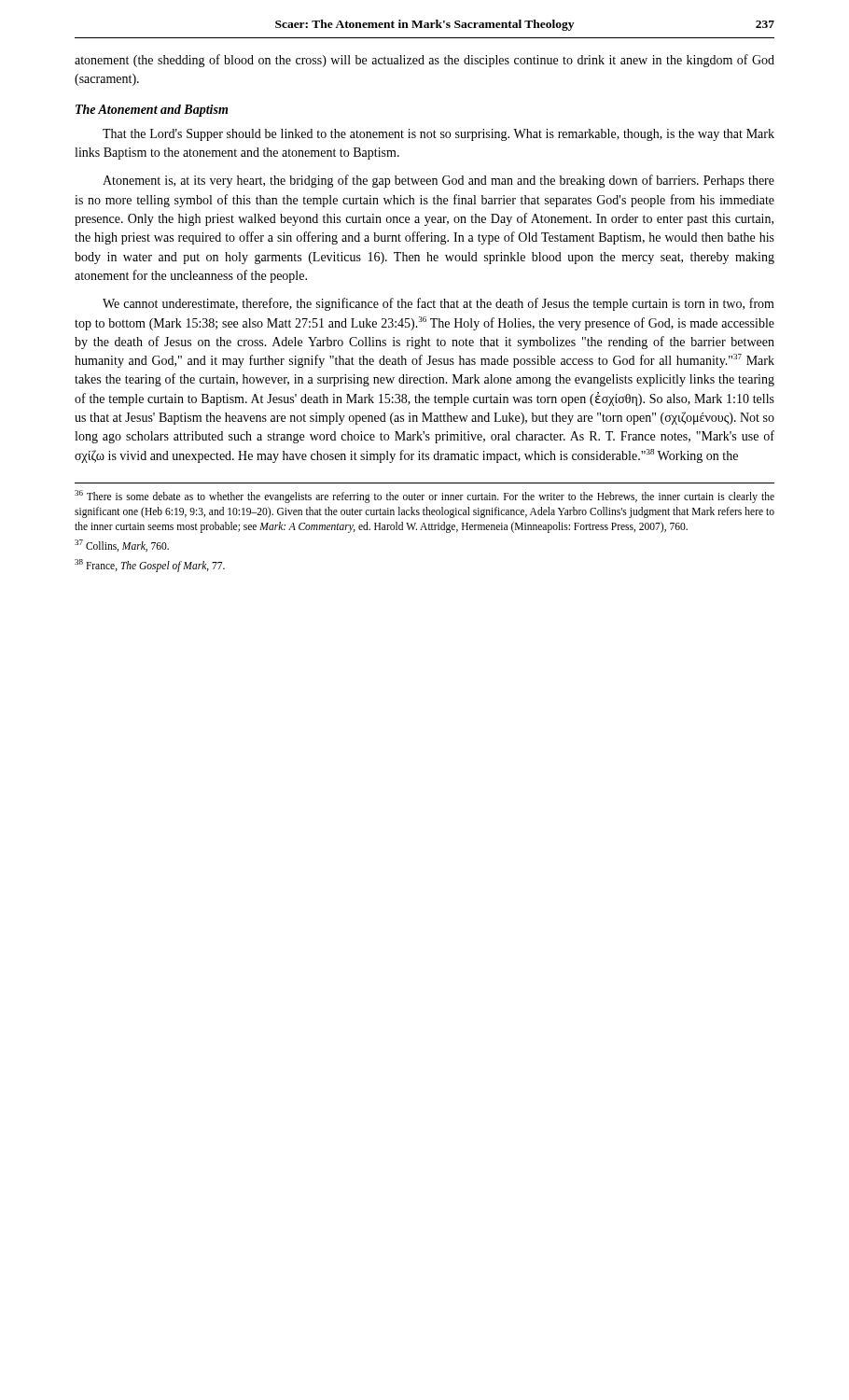Find the text starting "37 Collins, Mark, 760."
Image resolution: width=849 pixels, height=1400 pixels.
pos(122,546)
